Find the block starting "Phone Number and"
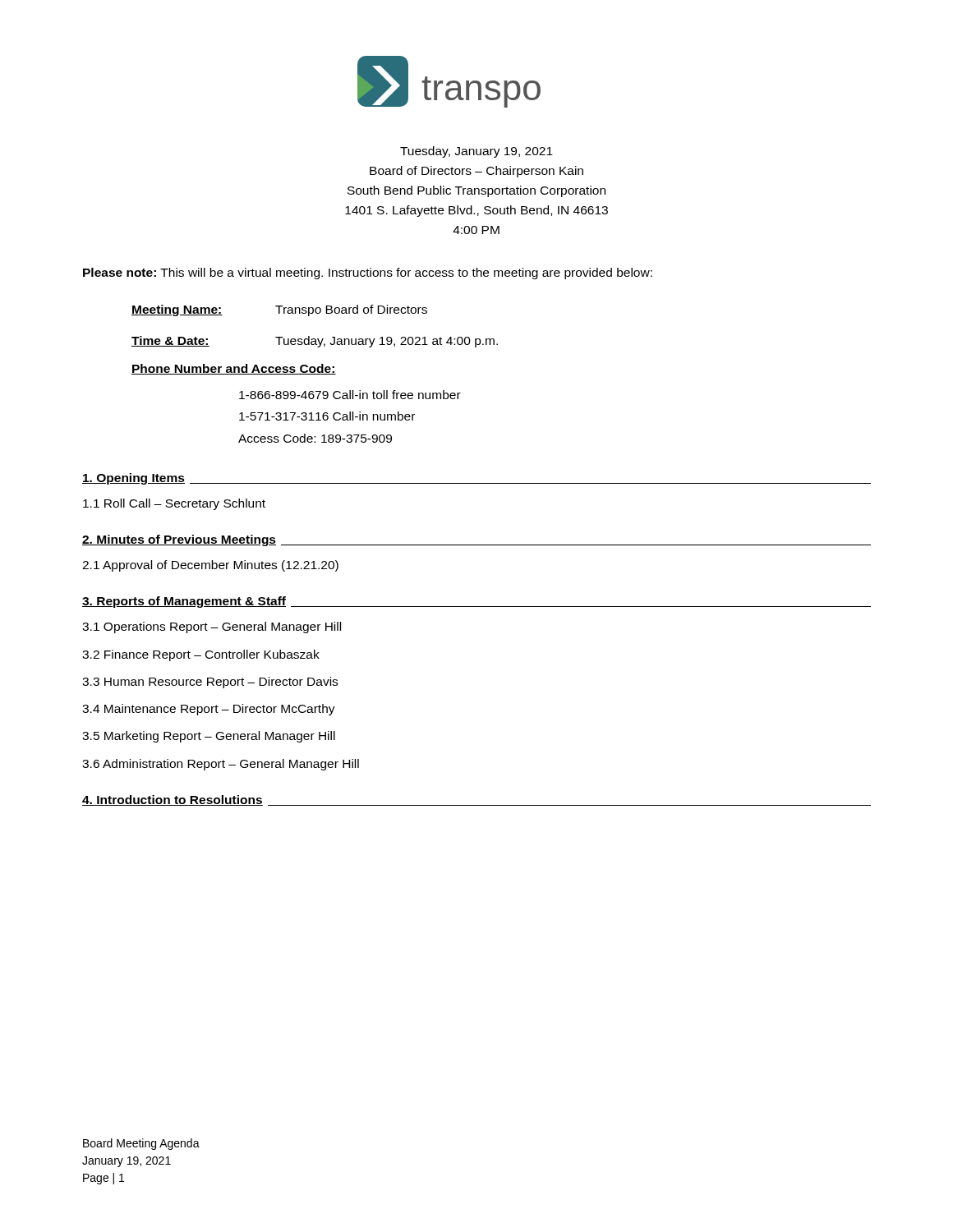The width and height of the screenshot is (953, 1232). click(233, 368)
